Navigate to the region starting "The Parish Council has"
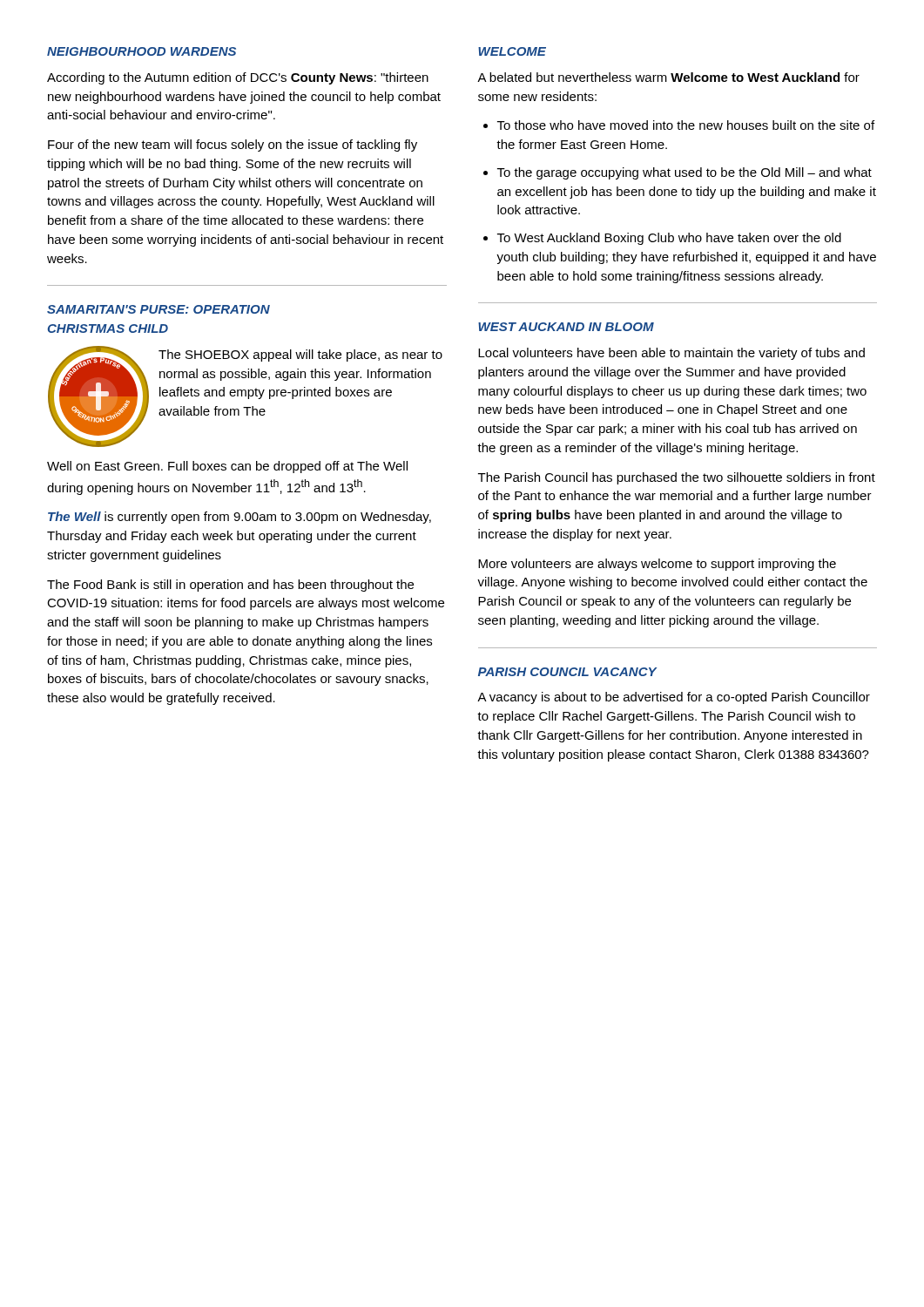The image size is (924, 1307). tap(677, 505)
